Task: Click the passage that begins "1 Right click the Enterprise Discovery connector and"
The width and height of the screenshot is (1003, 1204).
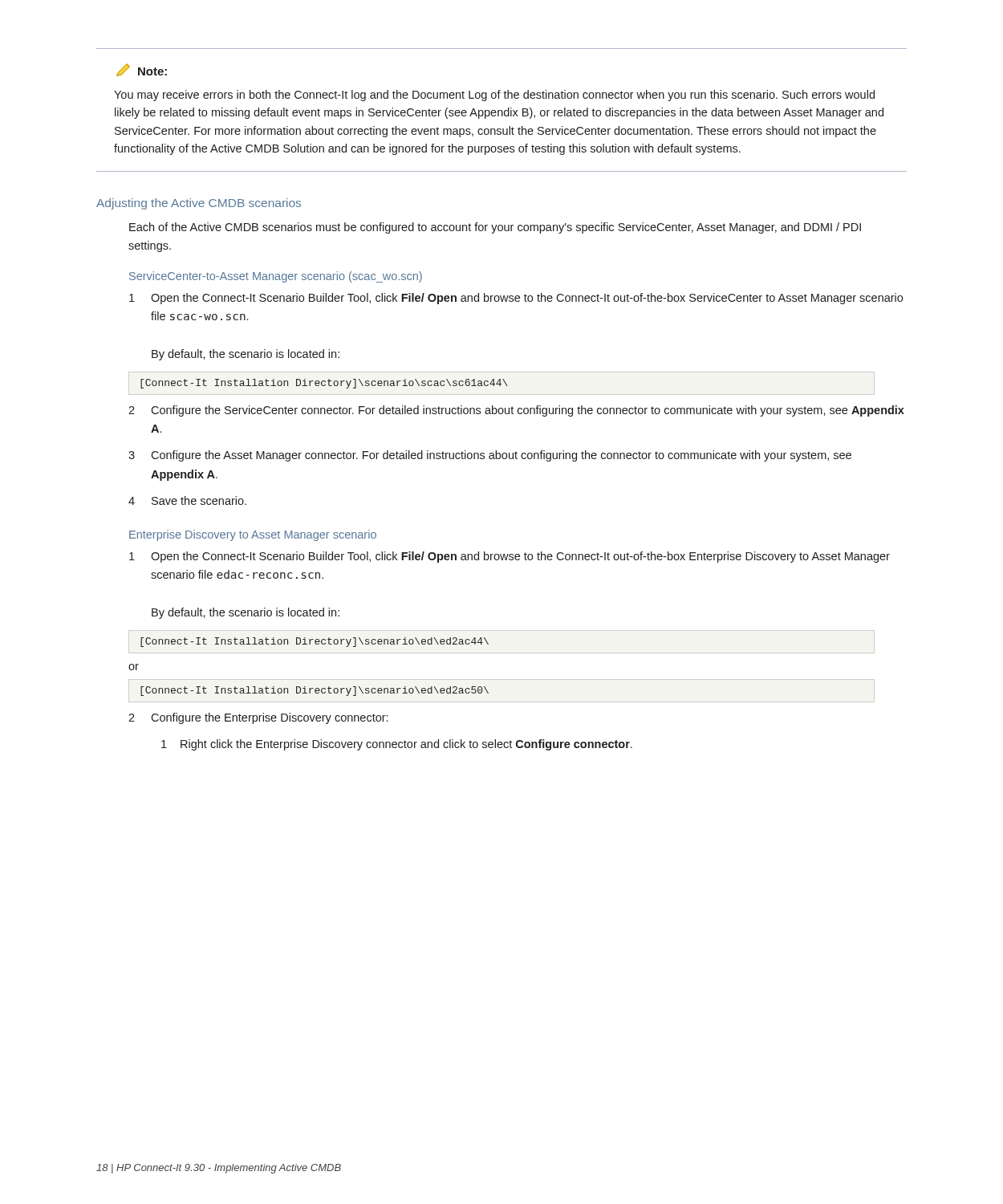Action: [x=534, y=744]
